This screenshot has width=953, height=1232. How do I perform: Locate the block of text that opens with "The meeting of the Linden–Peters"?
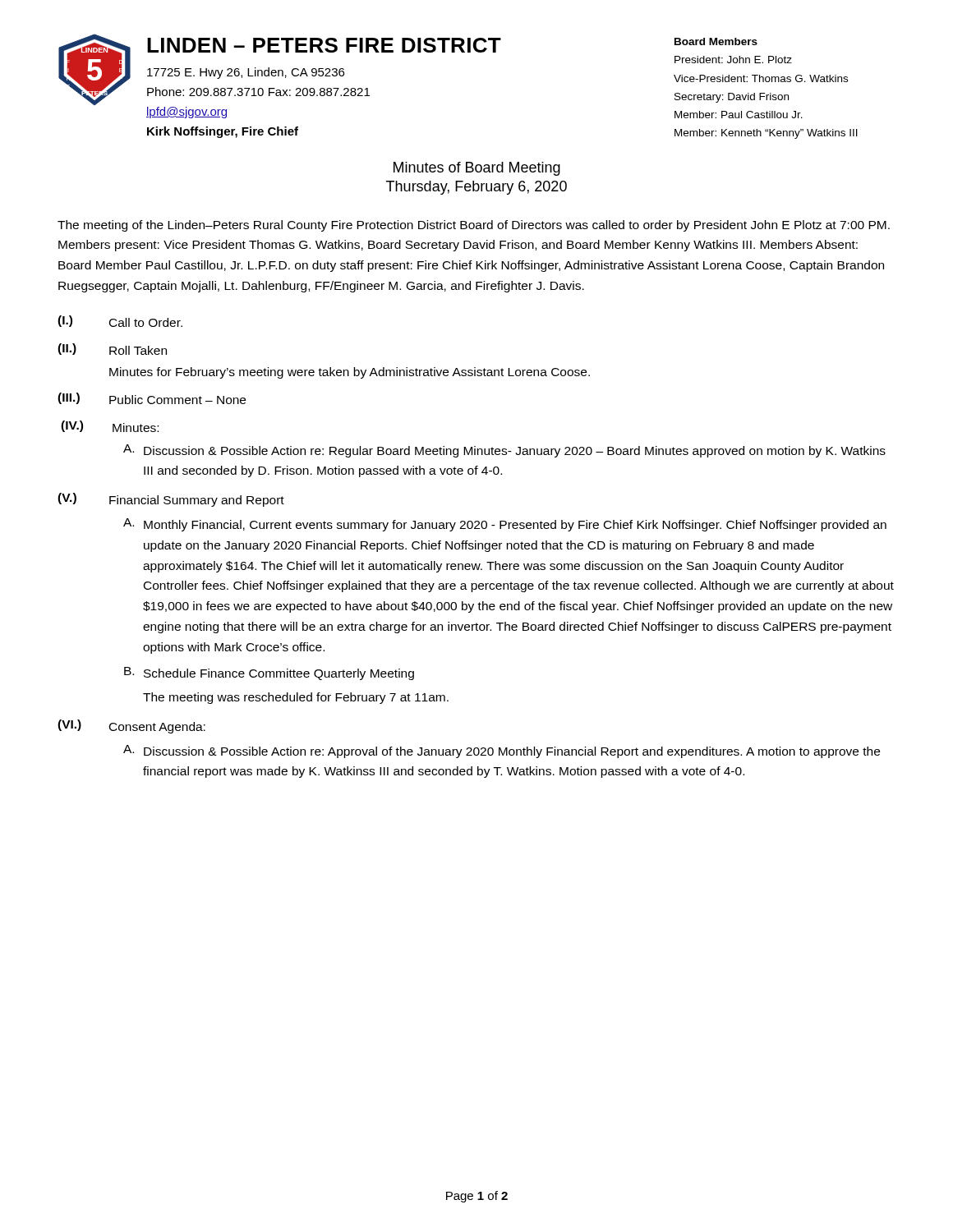(474, 255)
